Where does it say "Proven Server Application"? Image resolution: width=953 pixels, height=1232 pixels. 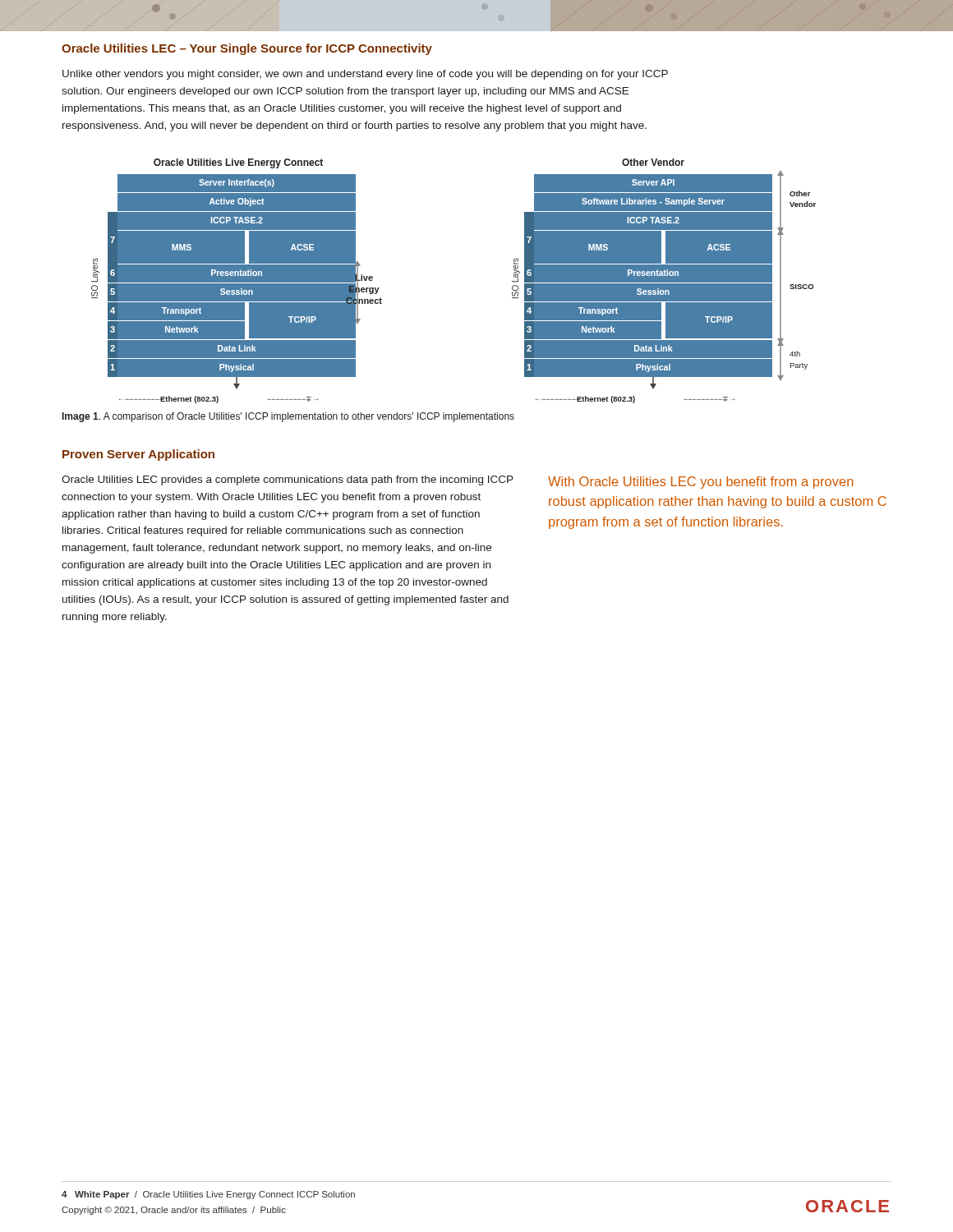pyautogui.click(x=138, y=454)
